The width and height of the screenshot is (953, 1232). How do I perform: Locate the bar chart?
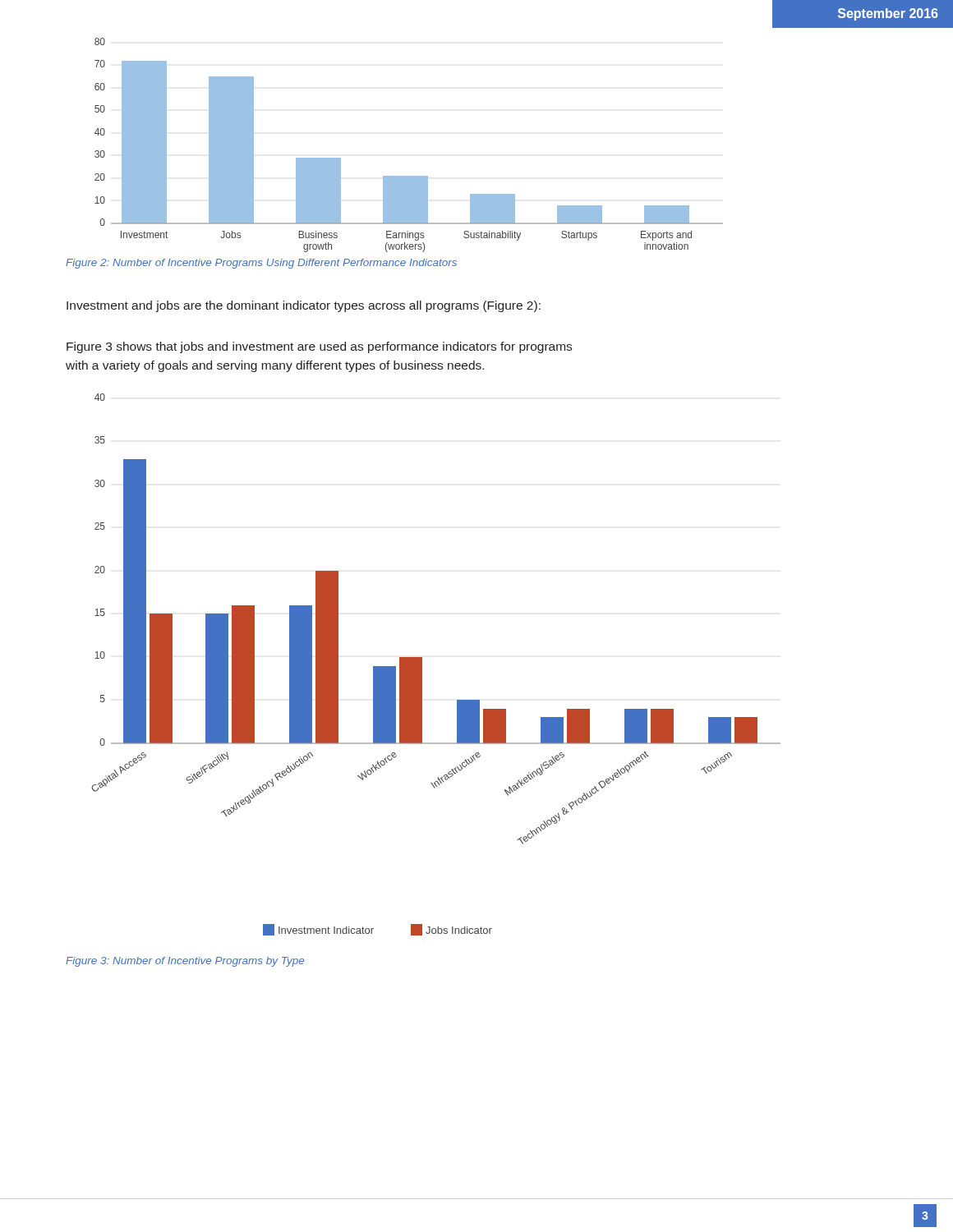[x=403, y=145]
